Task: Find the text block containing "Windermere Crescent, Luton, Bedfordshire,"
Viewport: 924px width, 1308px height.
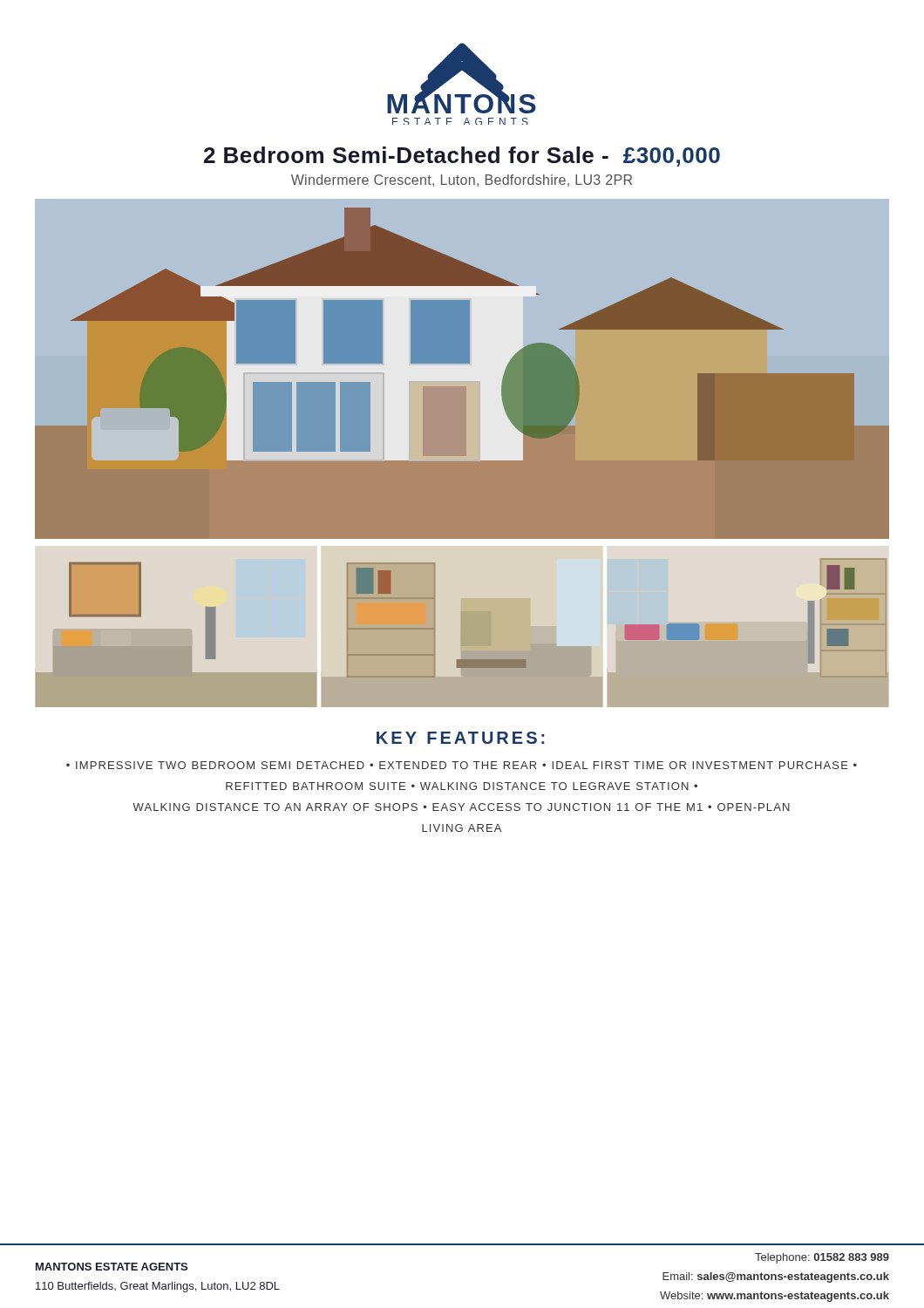Action: click(462, 180)
